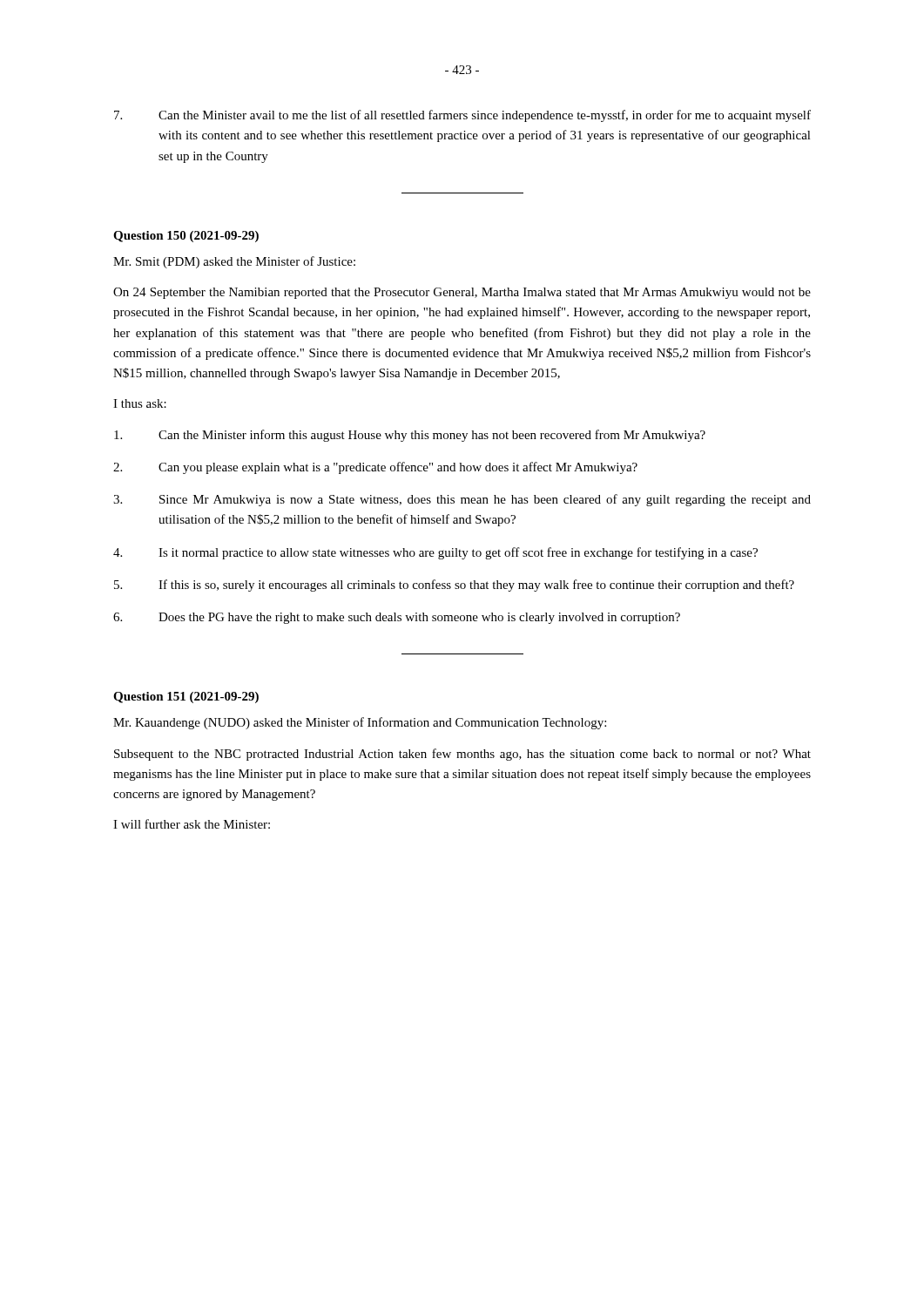Point to the block beginning "5. If this is so,"
Image resolution: width=924 pixels, height=1307 pixels.
click(462, 585)
